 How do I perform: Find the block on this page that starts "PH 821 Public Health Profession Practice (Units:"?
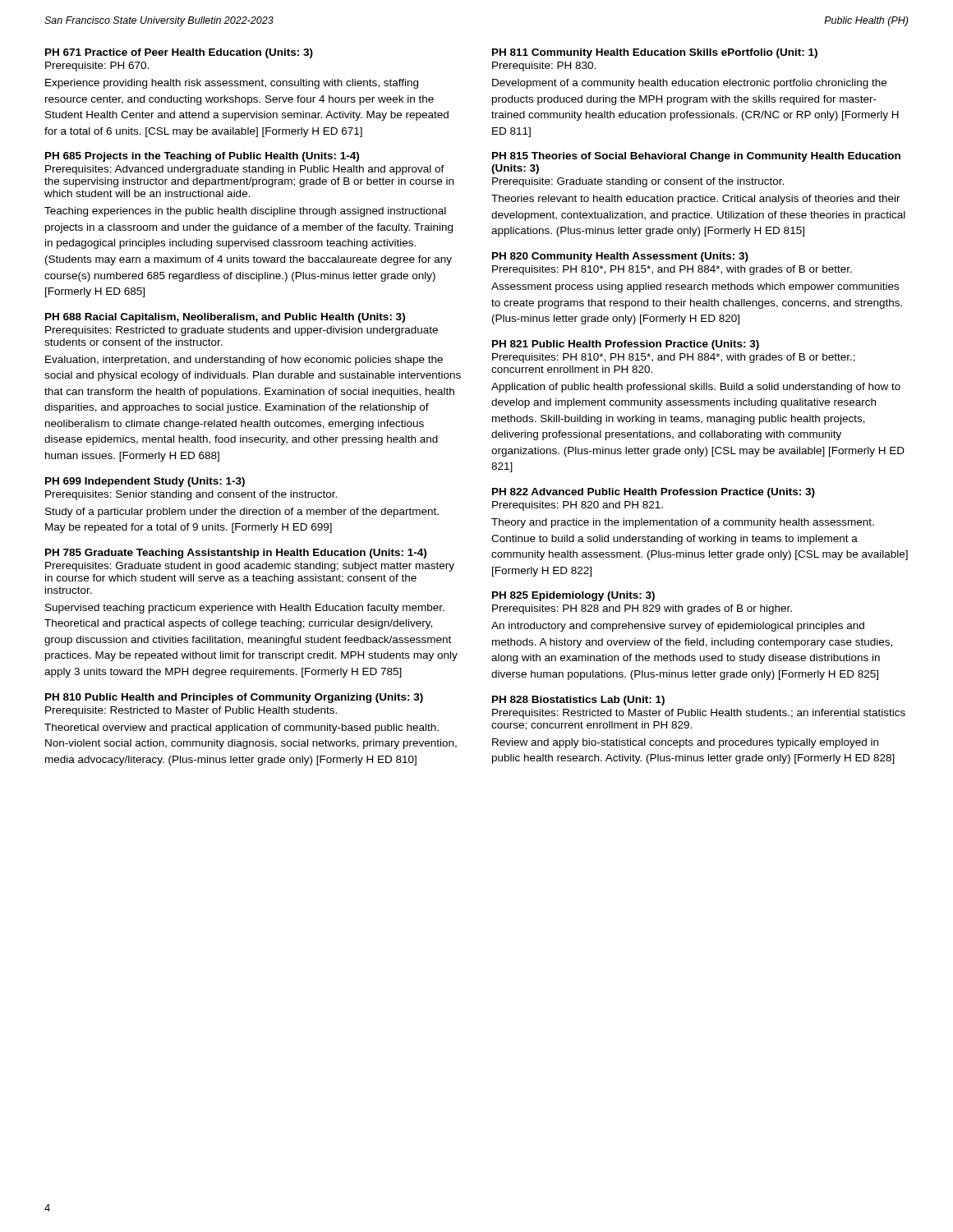700,406
